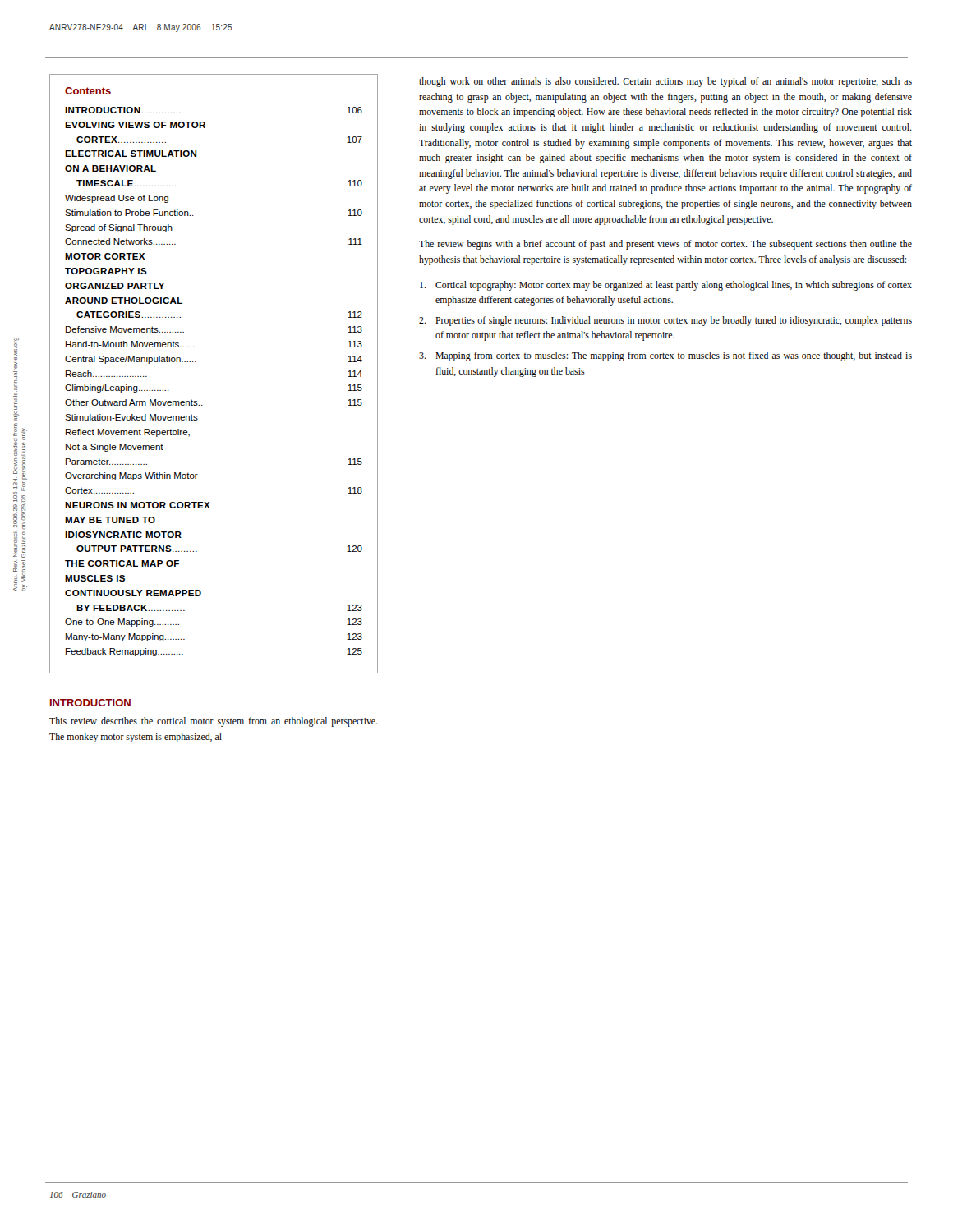The width and height of the screenshot is (953, 1232).
Task: Find the table
Action: pos(214,374)
